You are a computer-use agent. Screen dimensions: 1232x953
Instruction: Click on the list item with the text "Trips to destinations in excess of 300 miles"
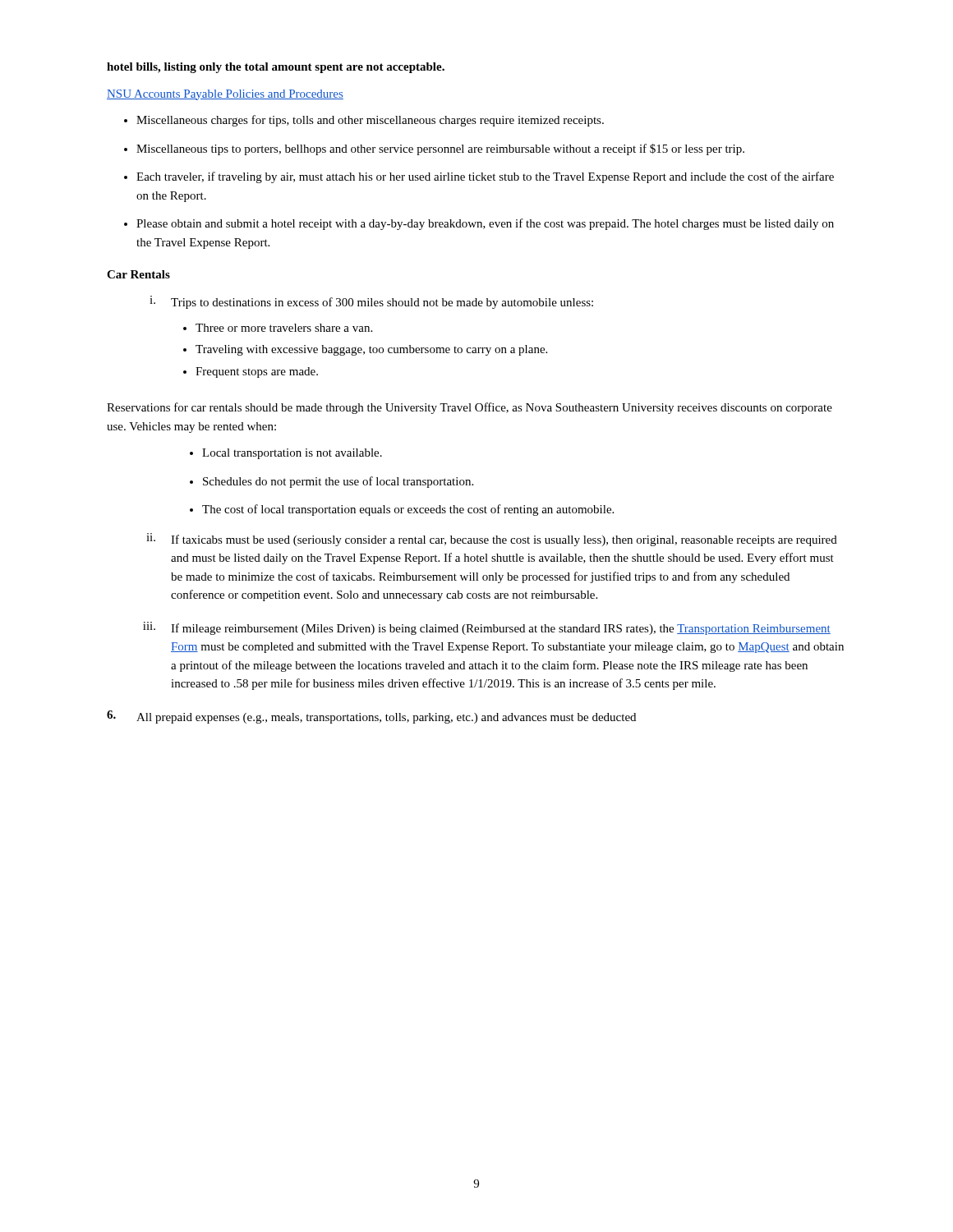509,338
